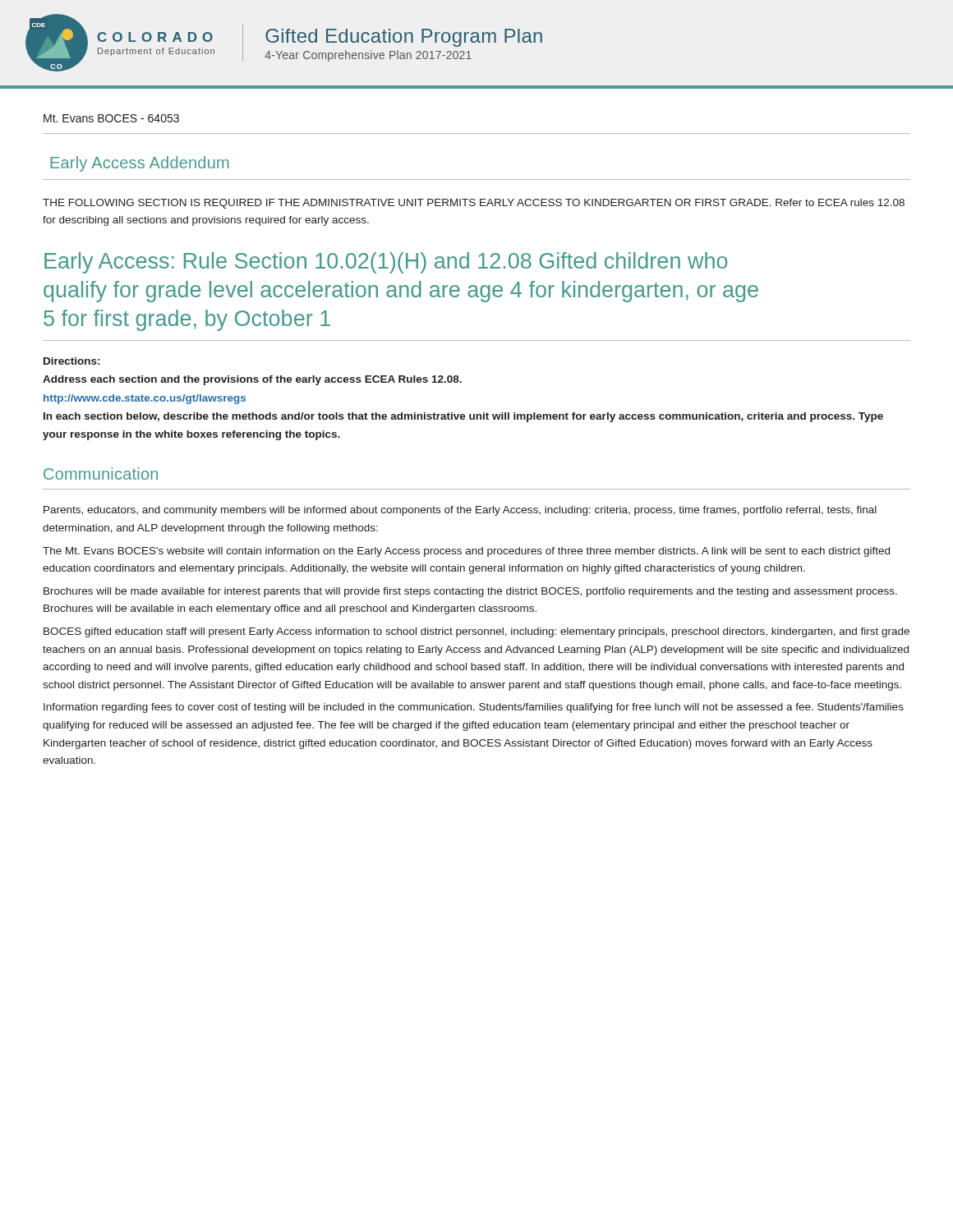Click on the text block with the text "Directions: Address each section and the provisions of"
953x1232 pixels.
[x=71, y=361]
